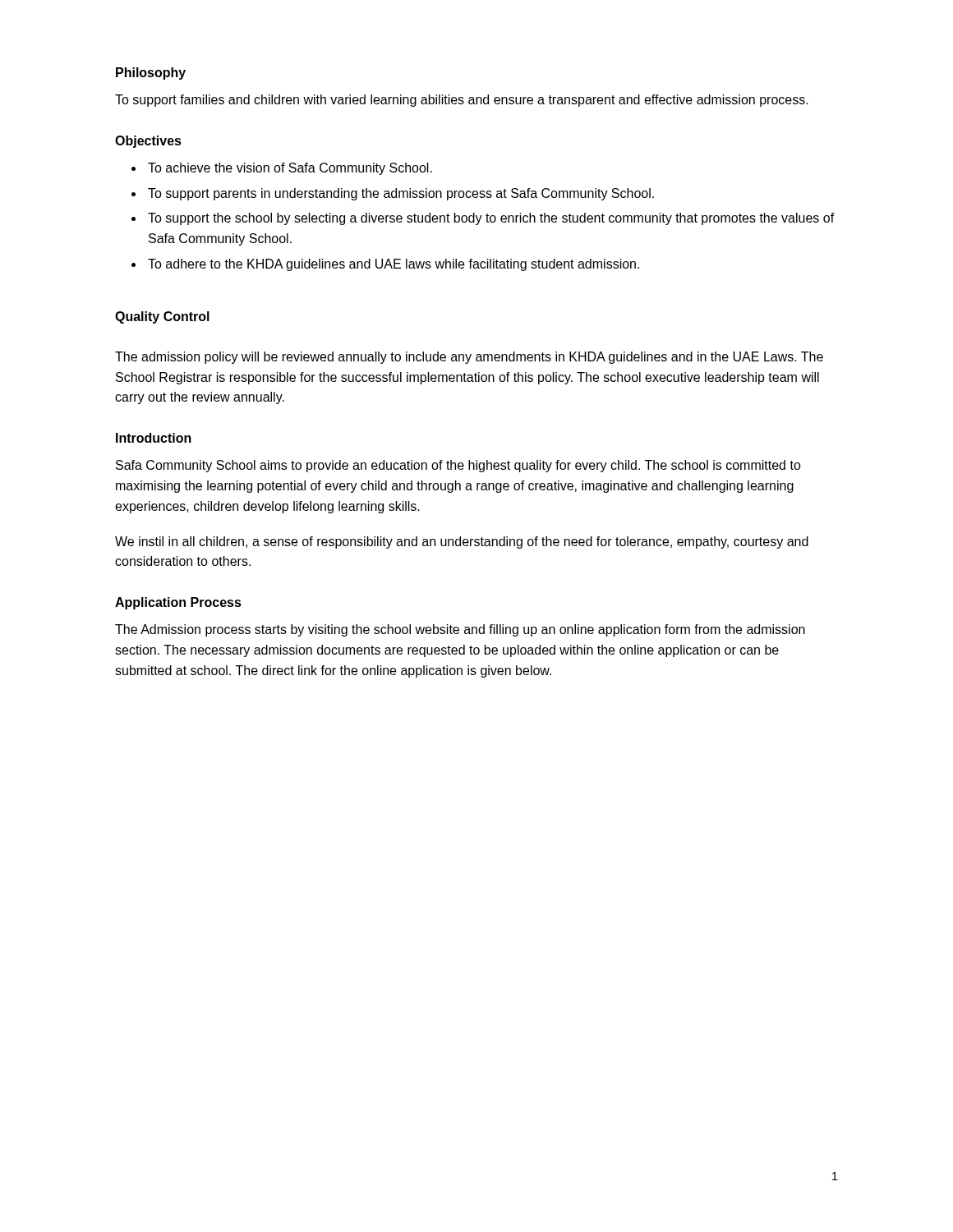Select the element starting "The Admission process"

tap(460, 650)
